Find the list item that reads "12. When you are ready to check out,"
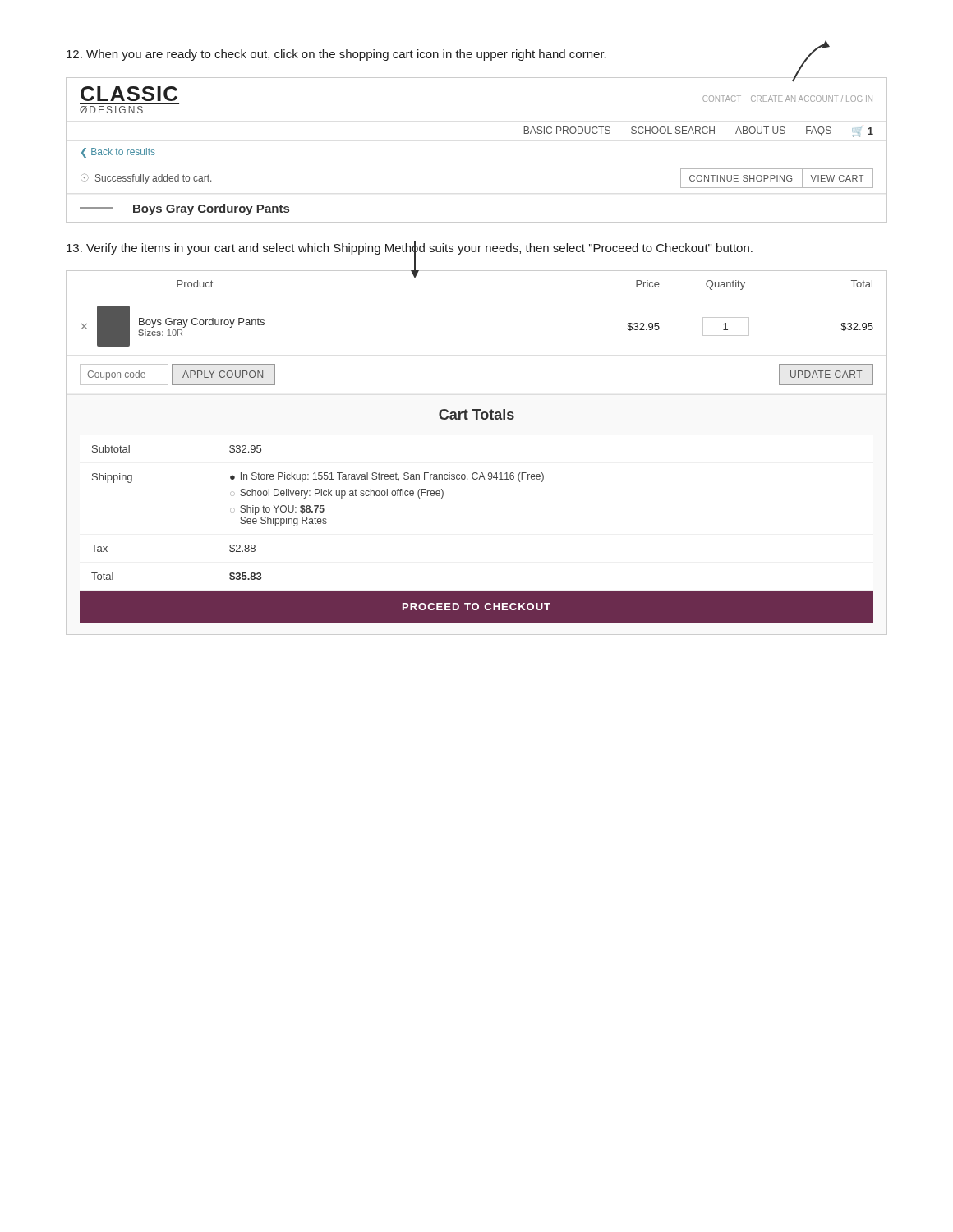The image size is (953, 1232). 476,54
